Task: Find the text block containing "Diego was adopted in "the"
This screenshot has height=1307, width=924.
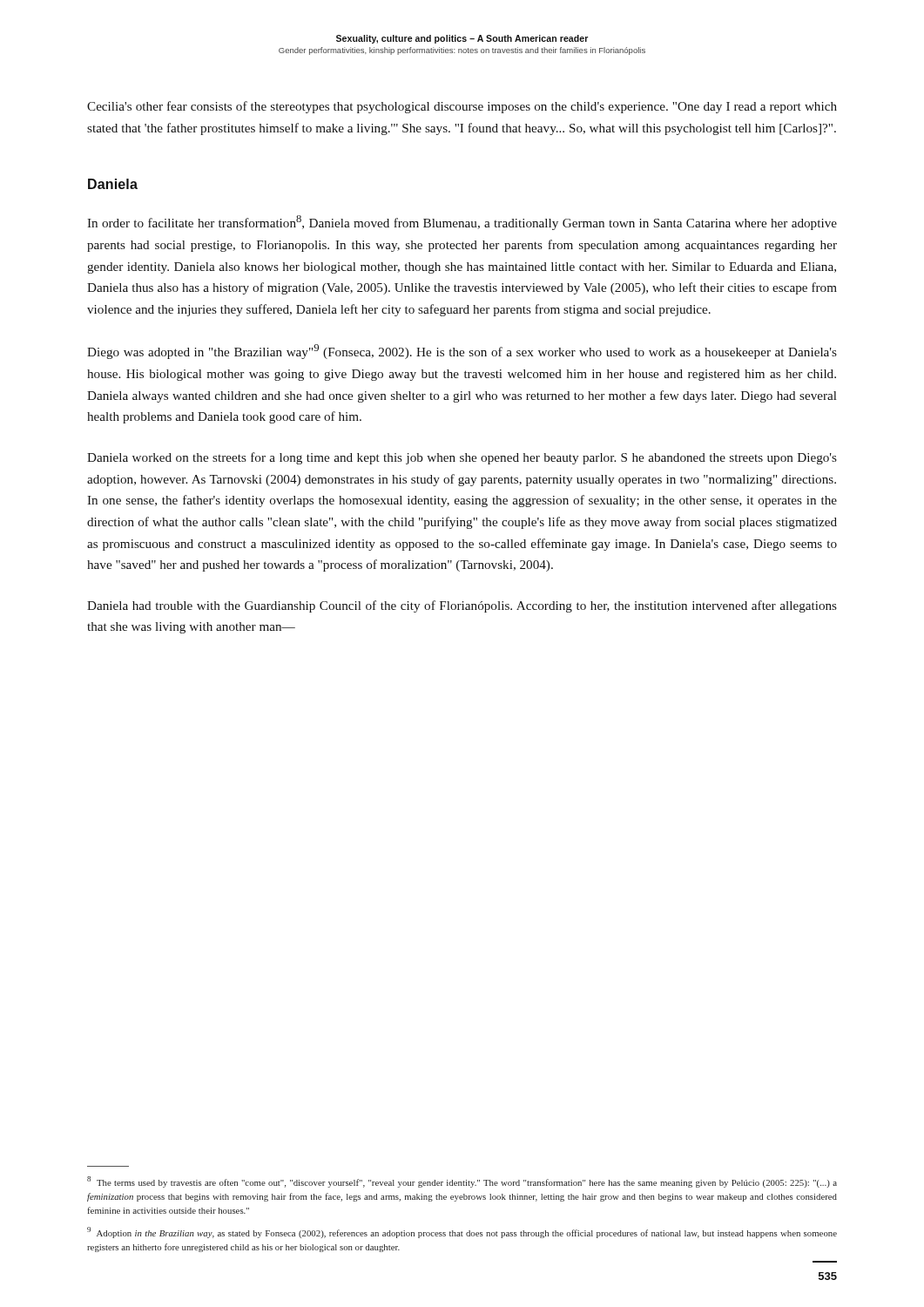Action: pyautogui.click(x=462, y=383)
